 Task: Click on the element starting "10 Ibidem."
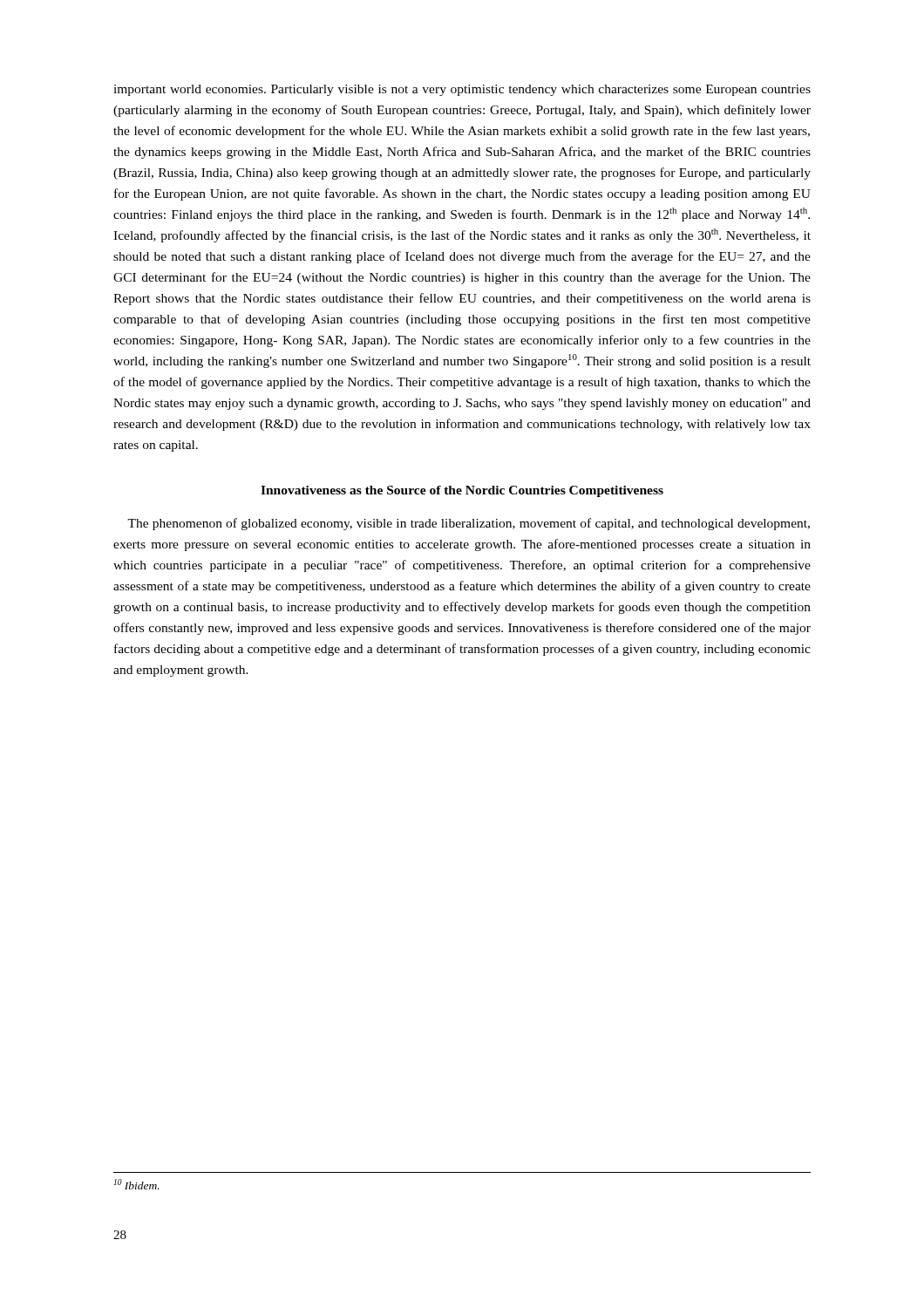click(x=137, y=1185)
